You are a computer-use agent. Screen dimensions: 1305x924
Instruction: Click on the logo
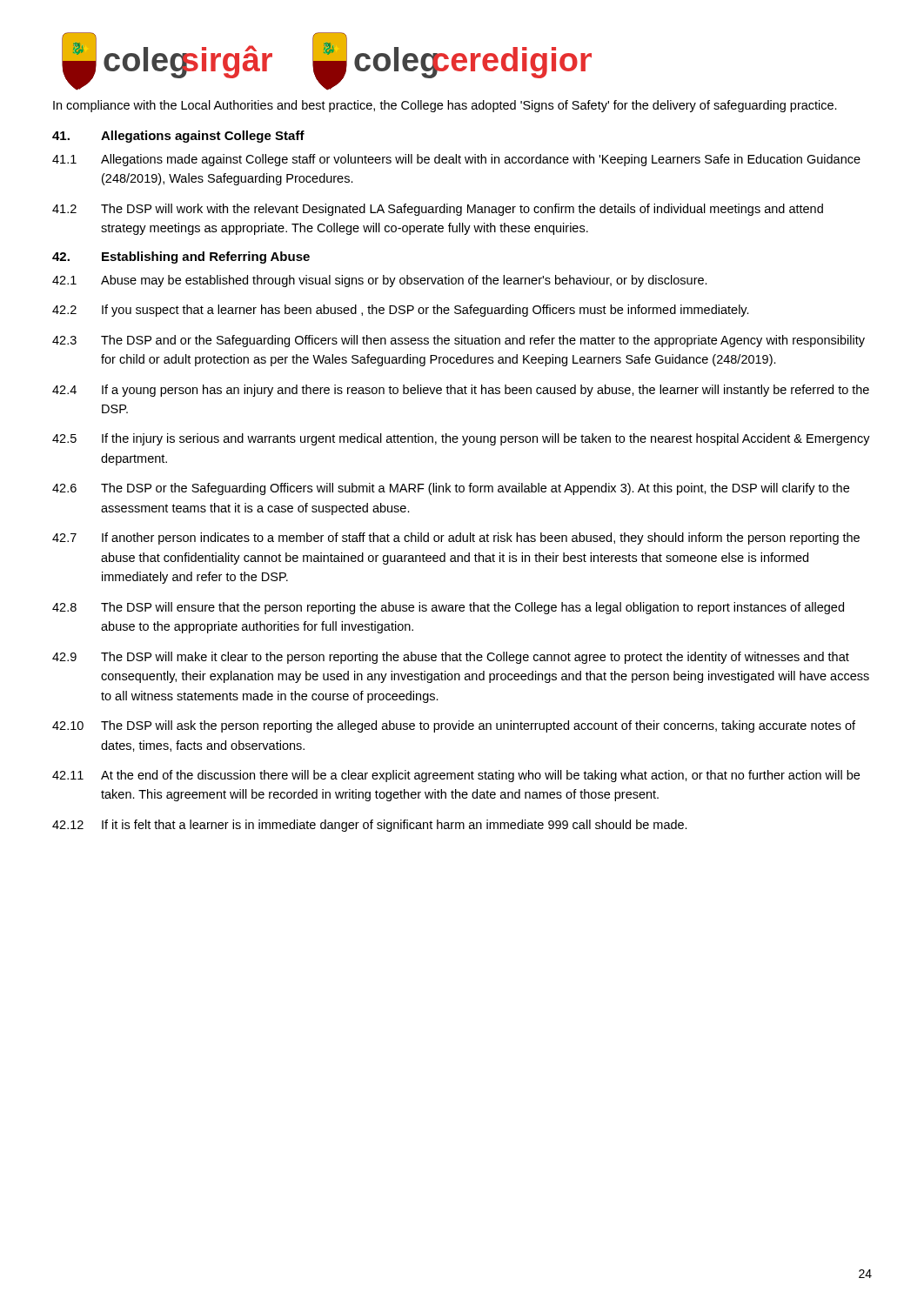click(462, 59)
